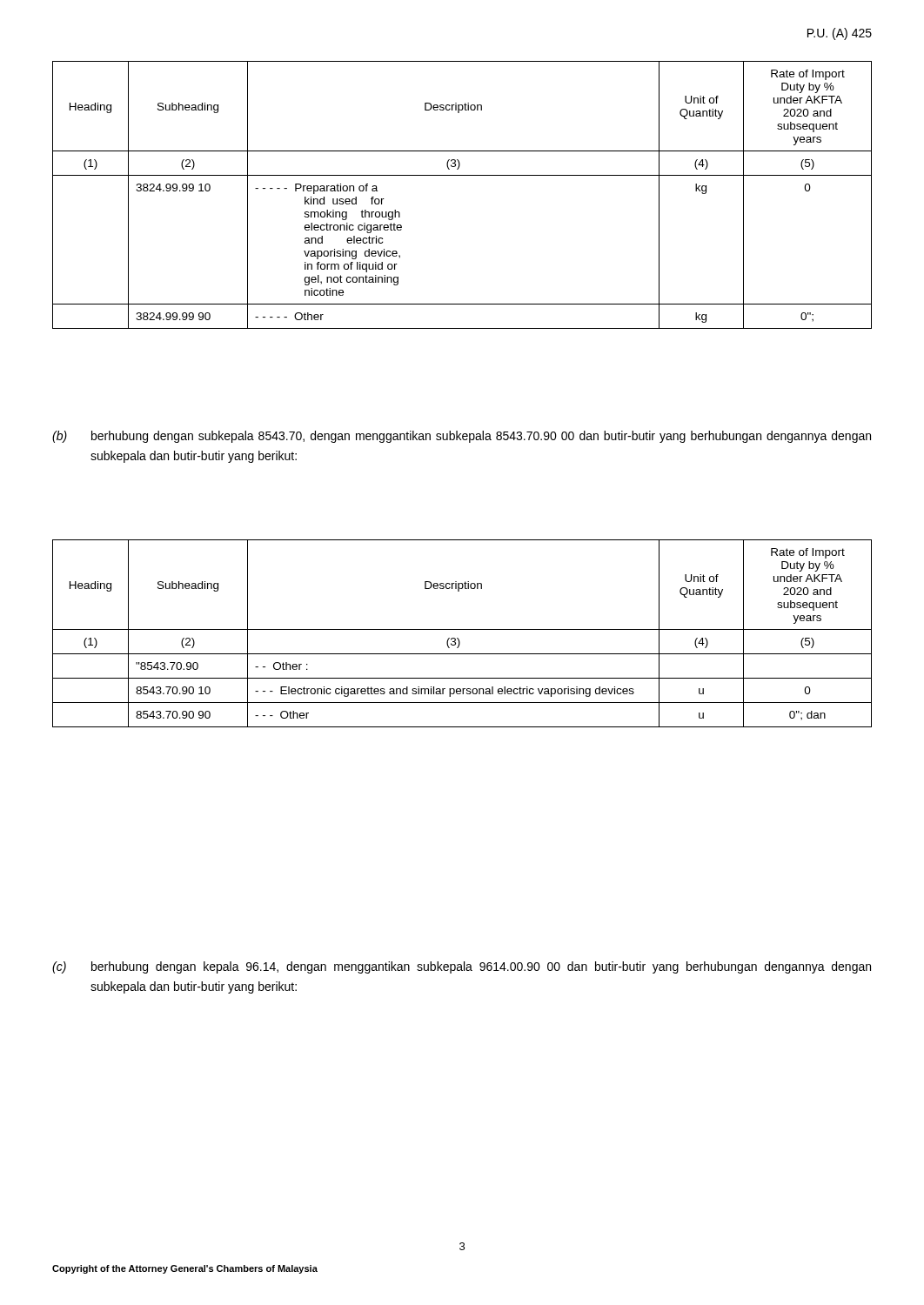Point to the block beginning "(c)berhubung dengan kepala 96.14, dengan"

click(x=462, y=977)
